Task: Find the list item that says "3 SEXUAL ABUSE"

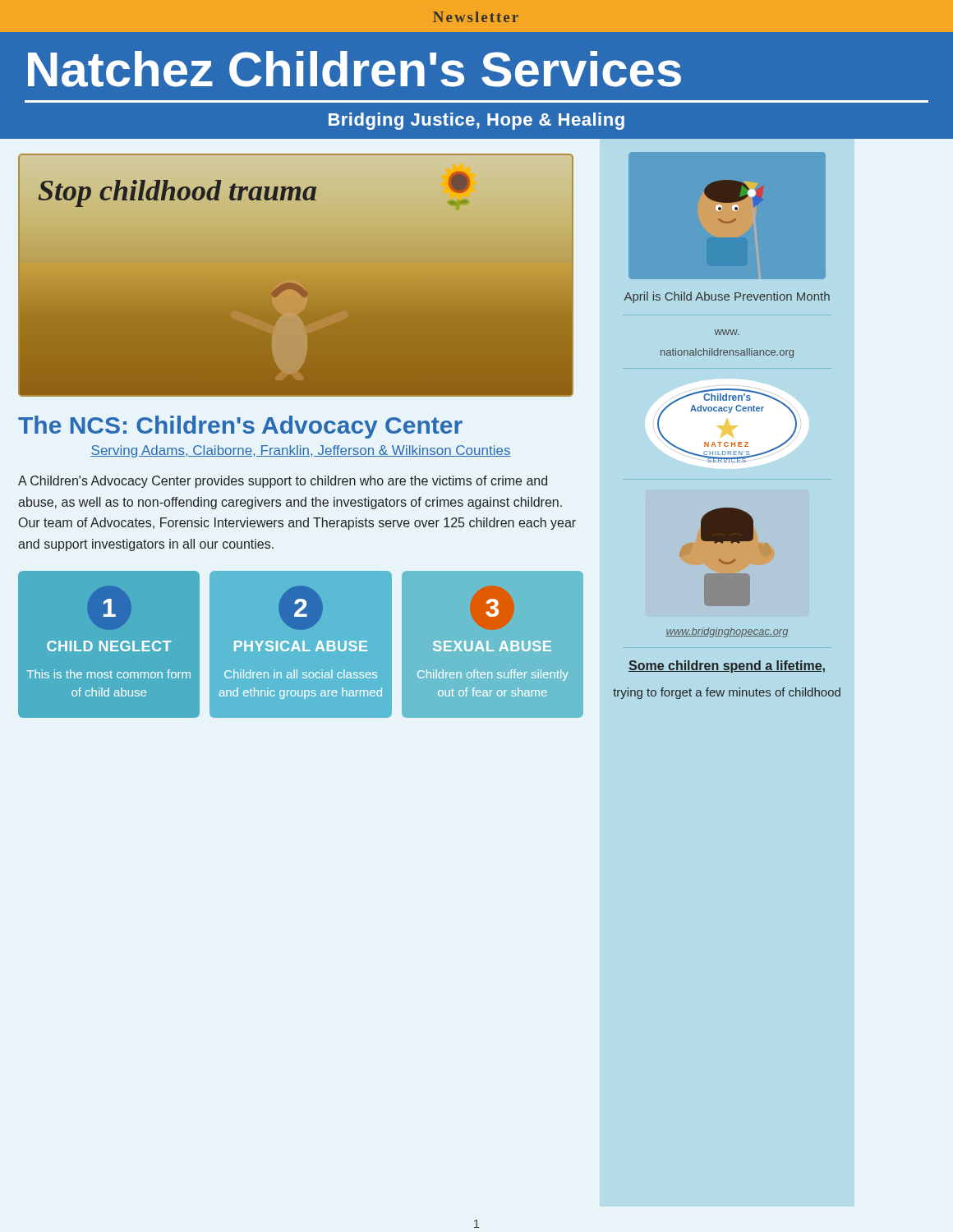Action: pos(492,644)
